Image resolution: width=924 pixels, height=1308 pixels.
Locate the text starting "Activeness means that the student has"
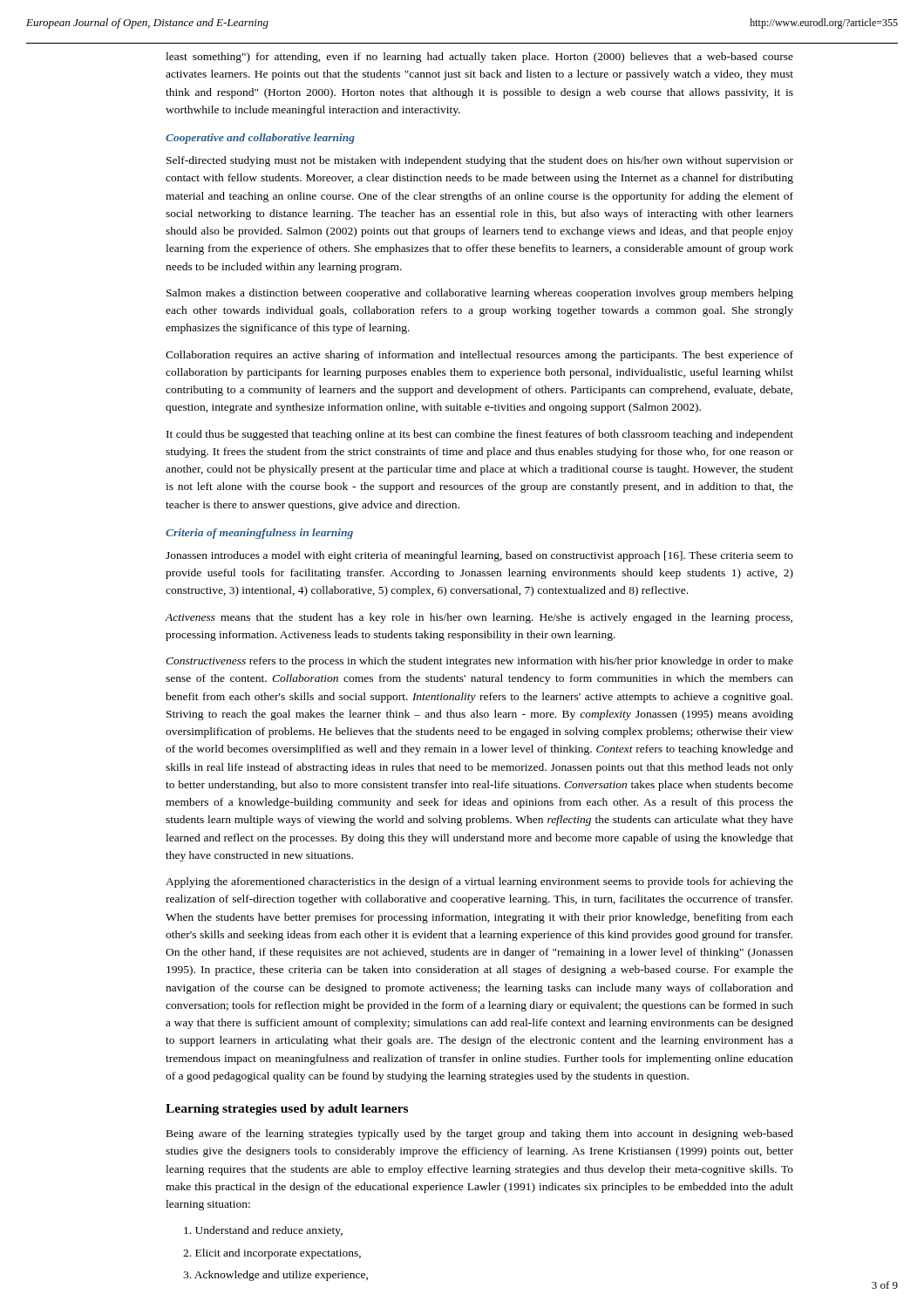[x=479, y=626]
